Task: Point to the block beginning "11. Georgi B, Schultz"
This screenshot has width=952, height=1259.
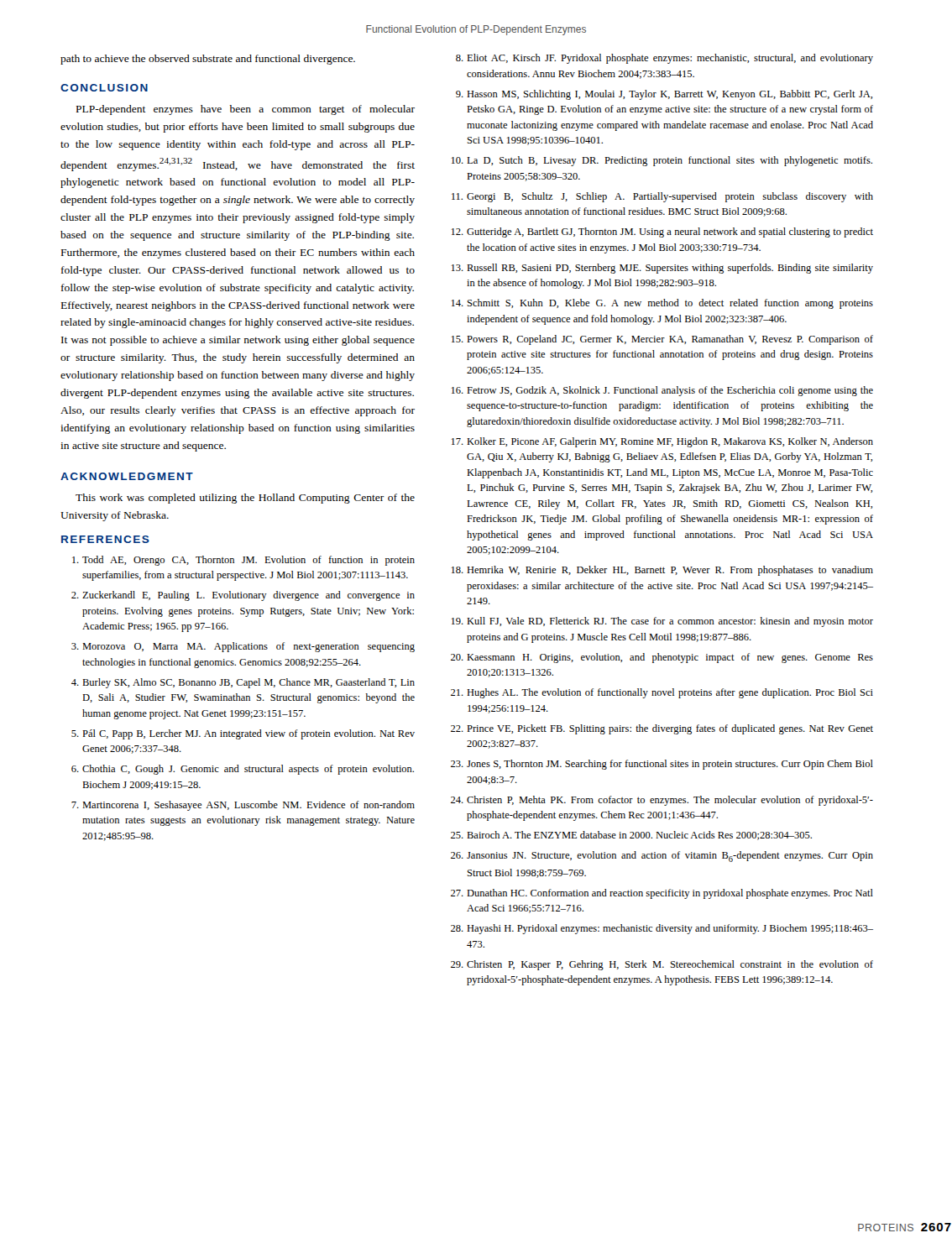Action: tap(659, 204)
